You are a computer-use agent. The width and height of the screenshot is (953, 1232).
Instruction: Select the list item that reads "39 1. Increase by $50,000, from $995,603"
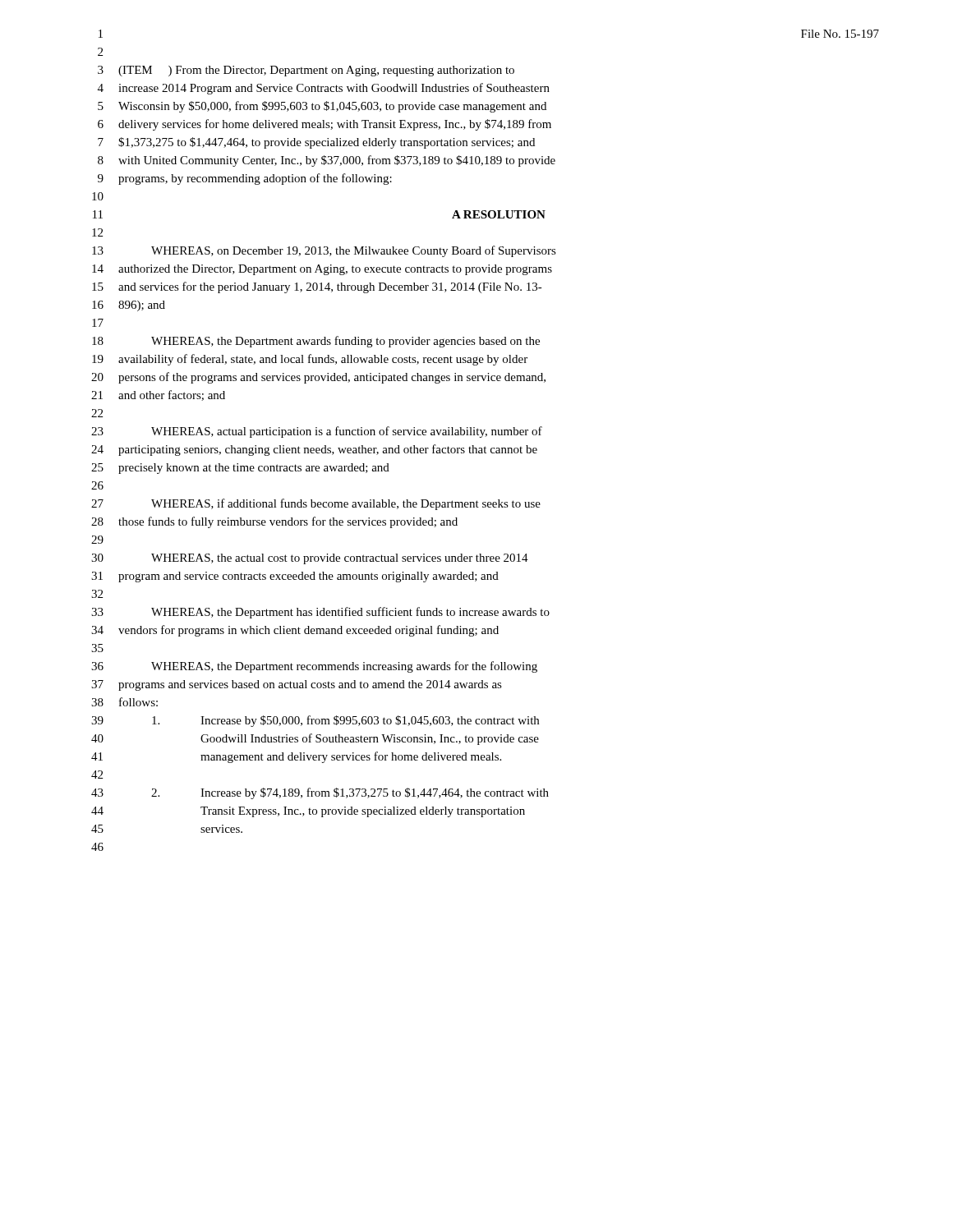476,738
